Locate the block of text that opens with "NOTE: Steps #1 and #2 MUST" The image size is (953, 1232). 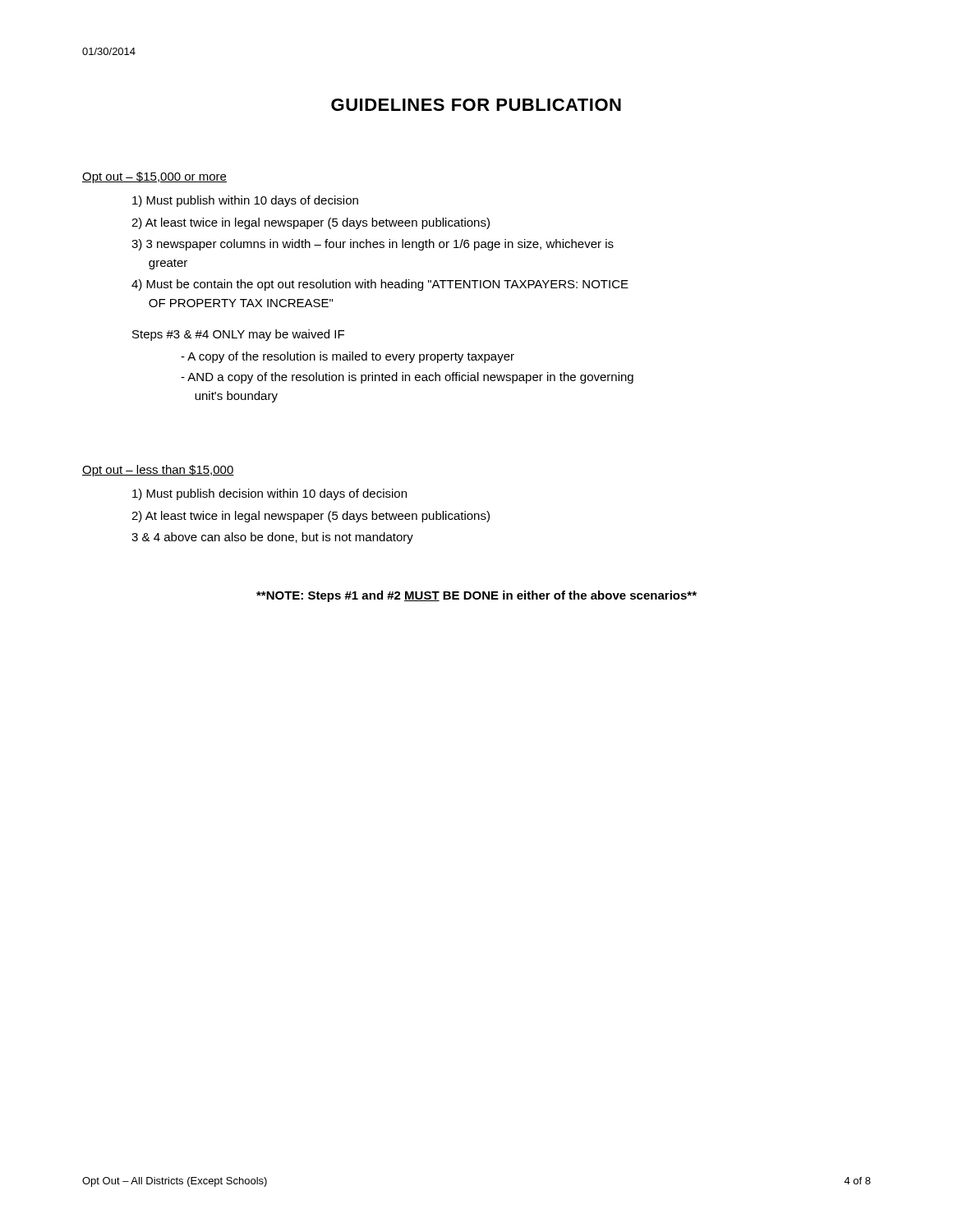(476, 595)
